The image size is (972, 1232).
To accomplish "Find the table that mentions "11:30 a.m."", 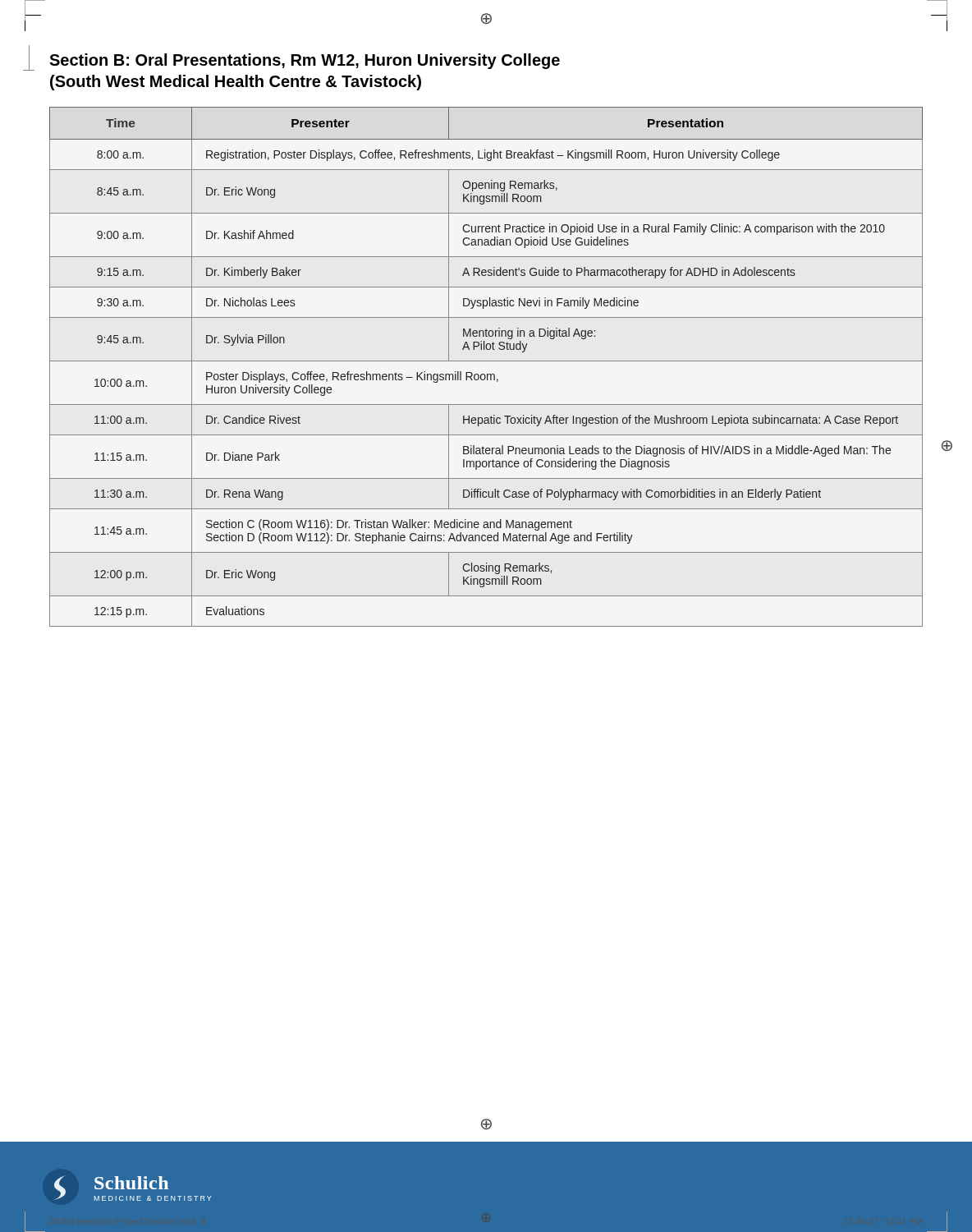I will tap(486, 367).
